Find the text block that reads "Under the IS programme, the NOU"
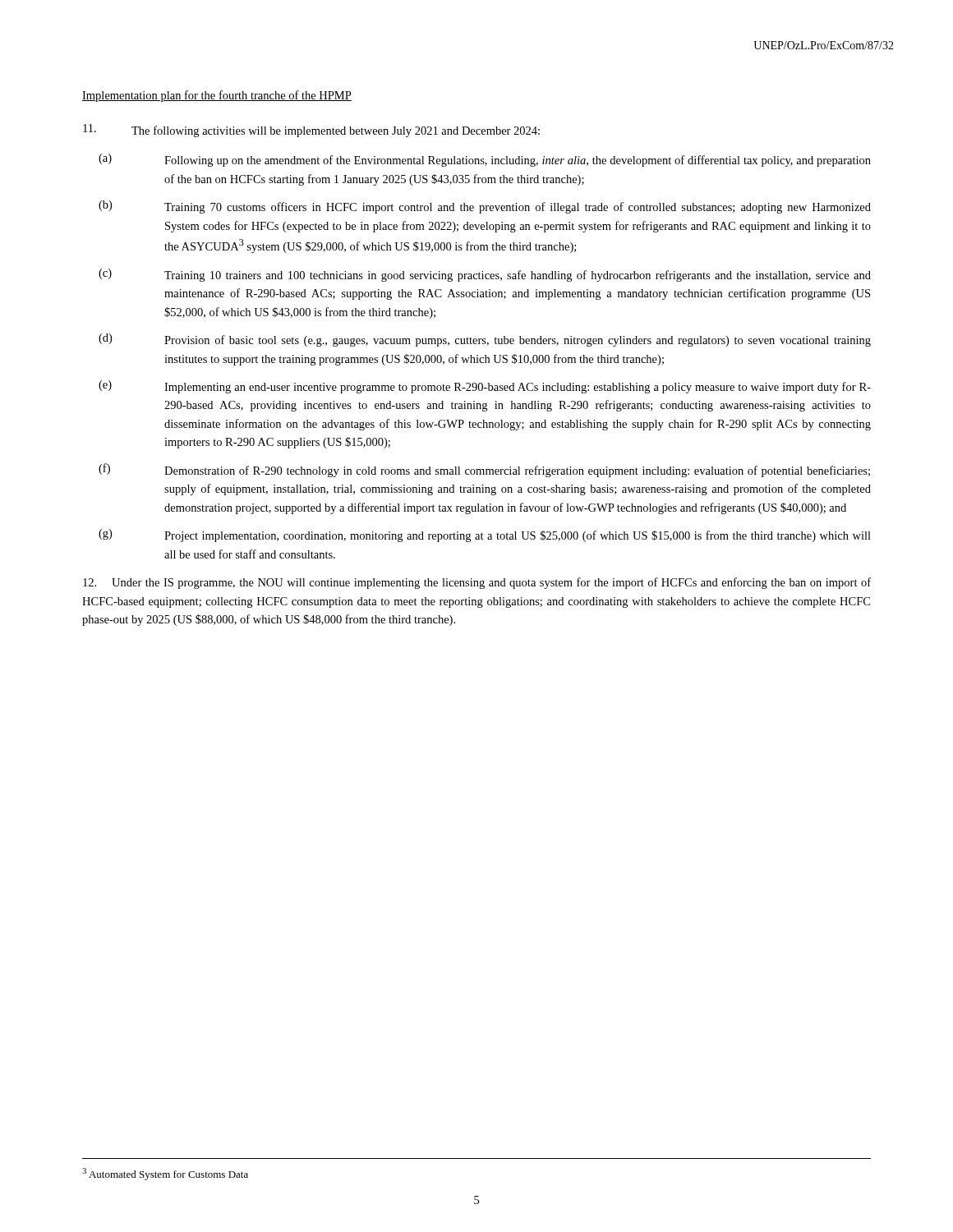Screen dimensions: 1232x953 tap(476, 601)
